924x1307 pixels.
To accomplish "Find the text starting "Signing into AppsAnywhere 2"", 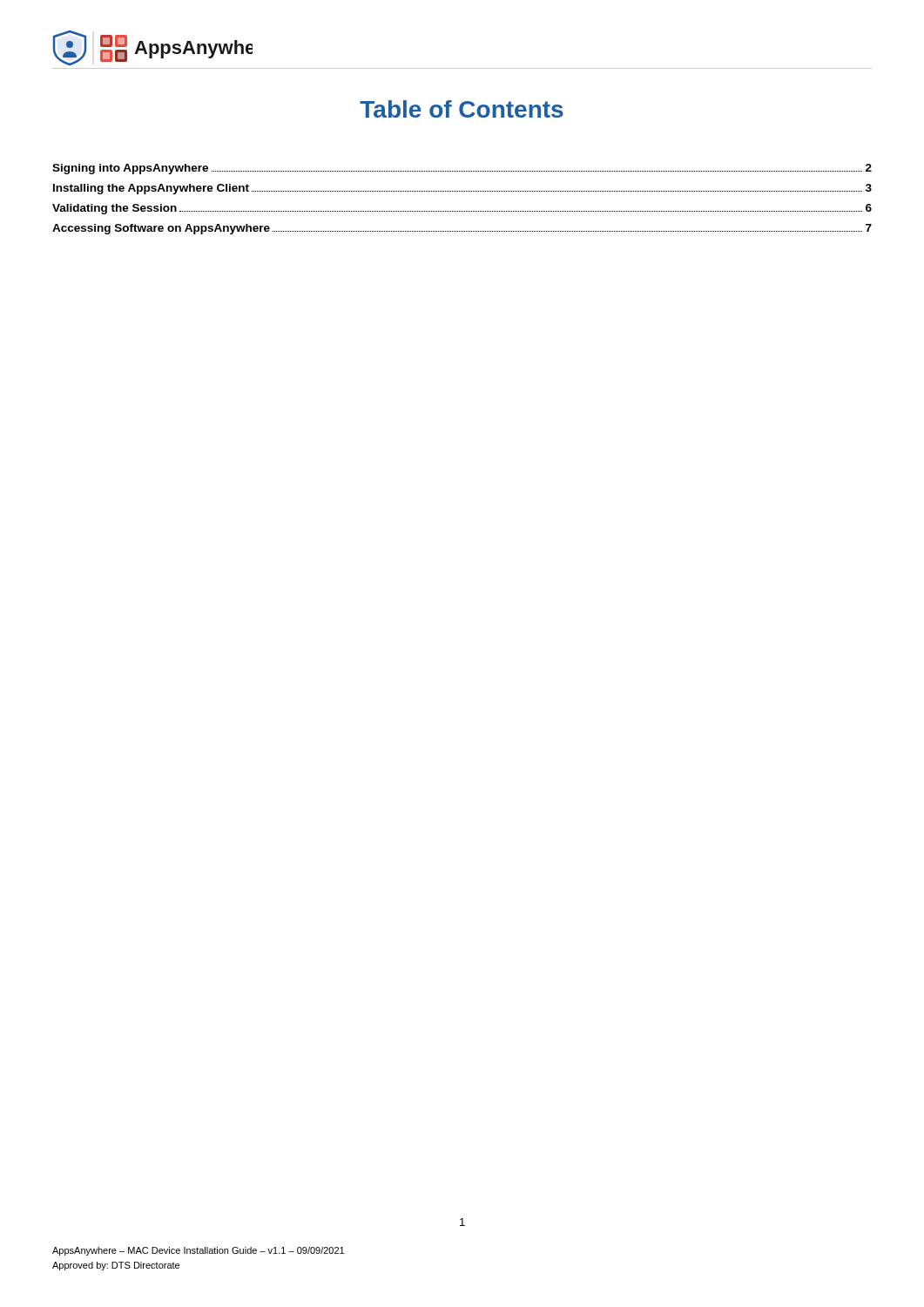I will [462, 168].
